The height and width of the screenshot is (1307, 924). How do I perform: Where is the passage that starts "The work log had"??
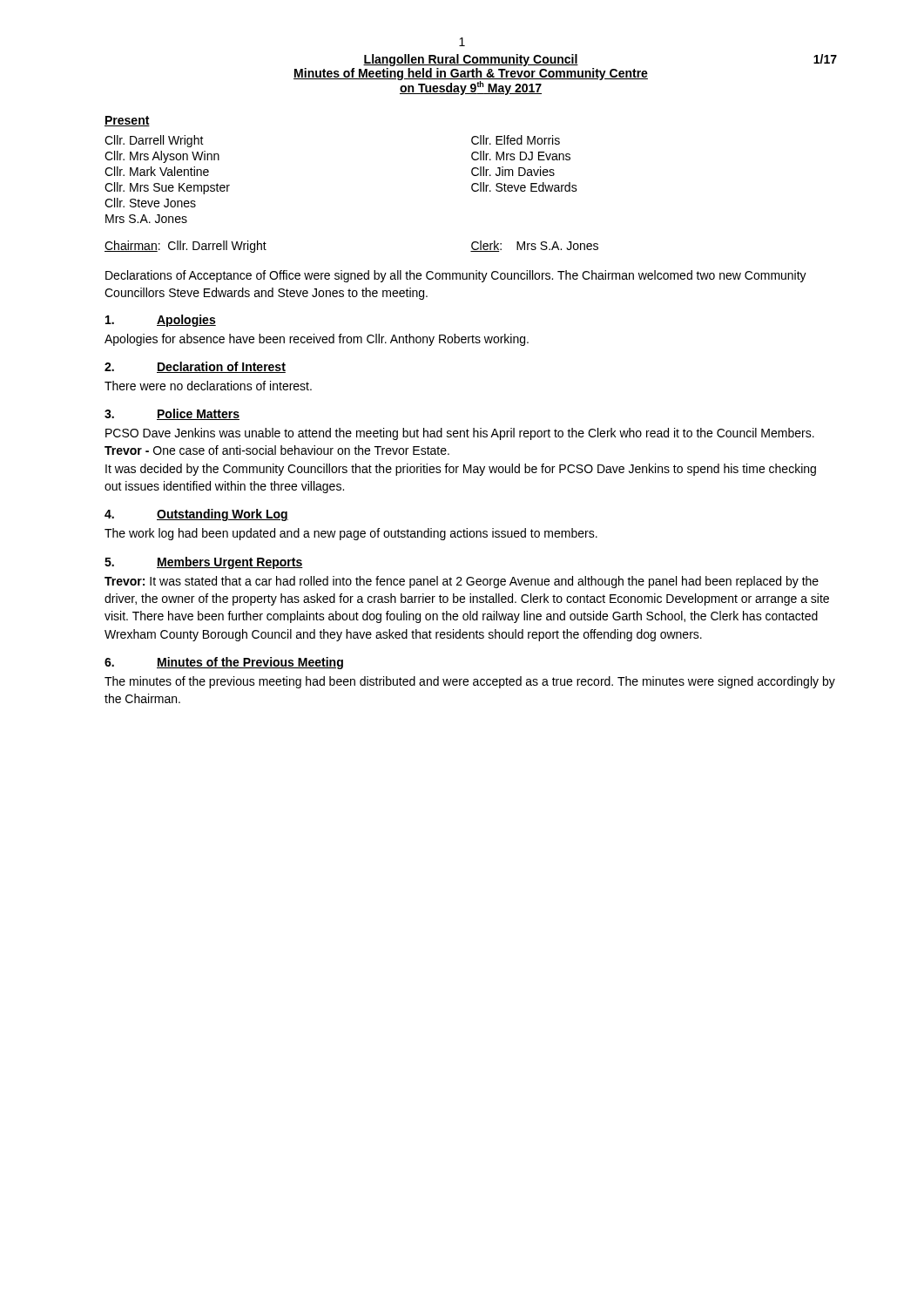click(x=351, y=534)
